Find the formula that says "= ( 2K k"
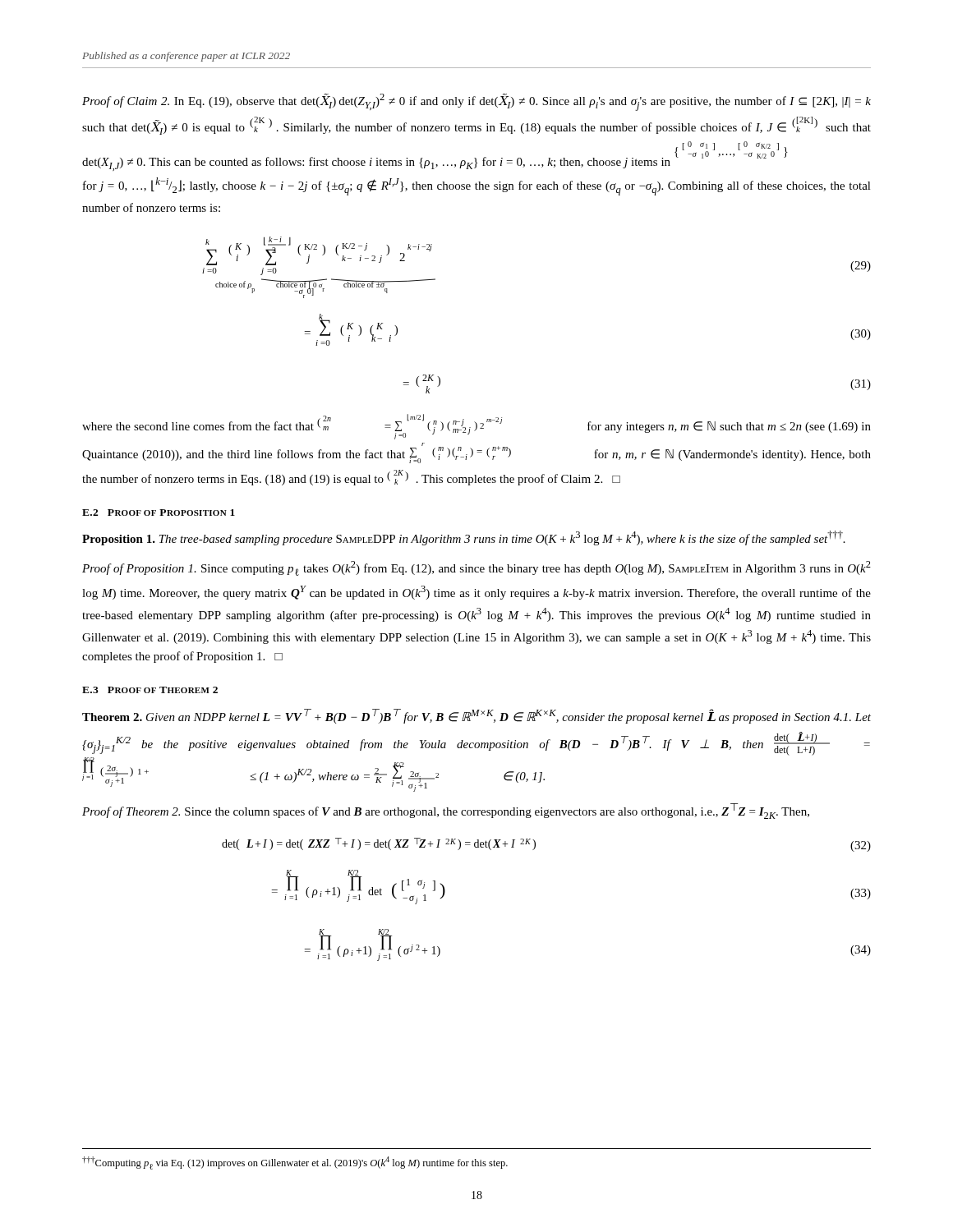Image resolution: width=953 pixels, height=1232 pixels. click(x=417, y=384)
